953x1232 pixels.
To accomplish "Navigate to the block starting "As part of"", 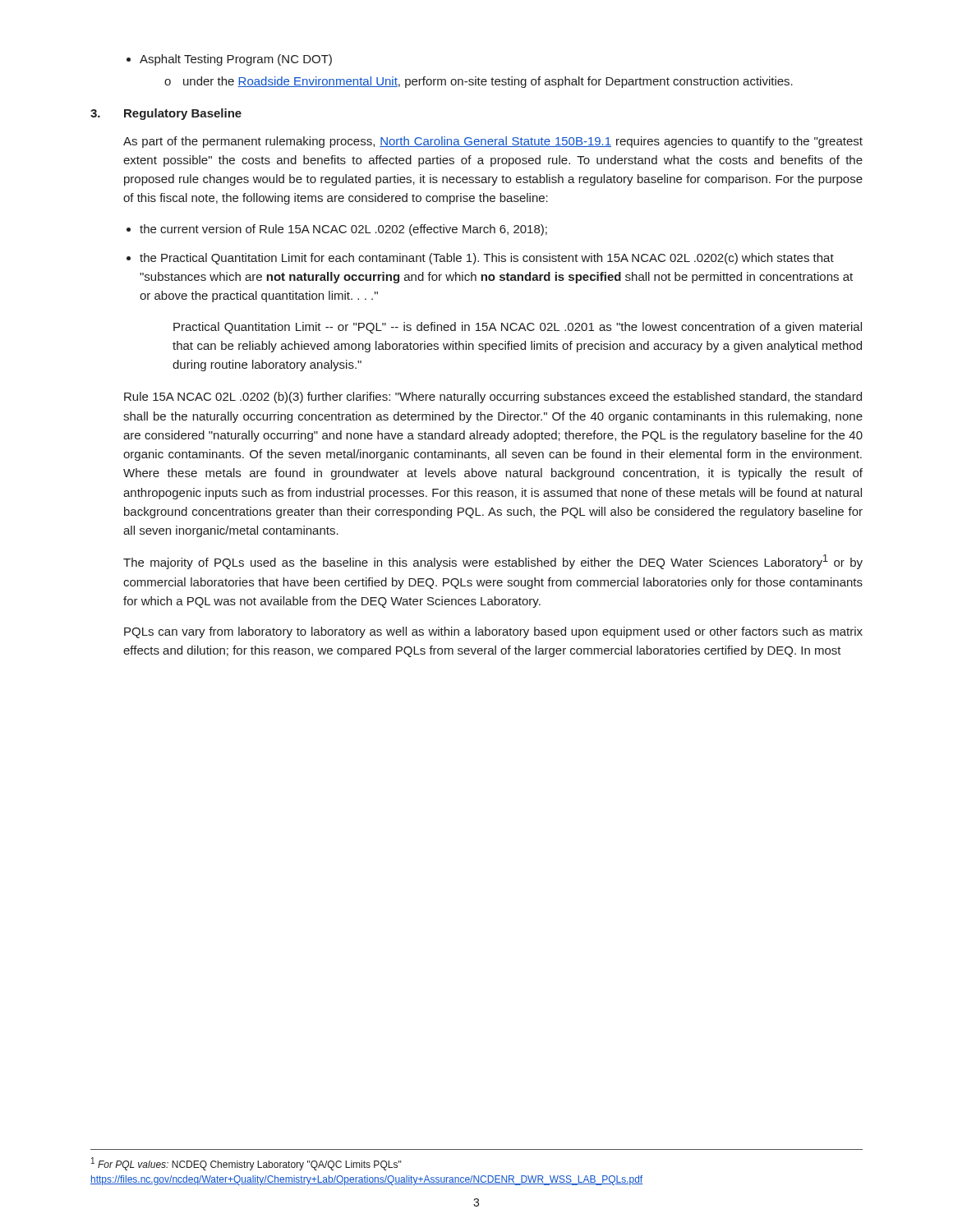I will coord(493,169).
